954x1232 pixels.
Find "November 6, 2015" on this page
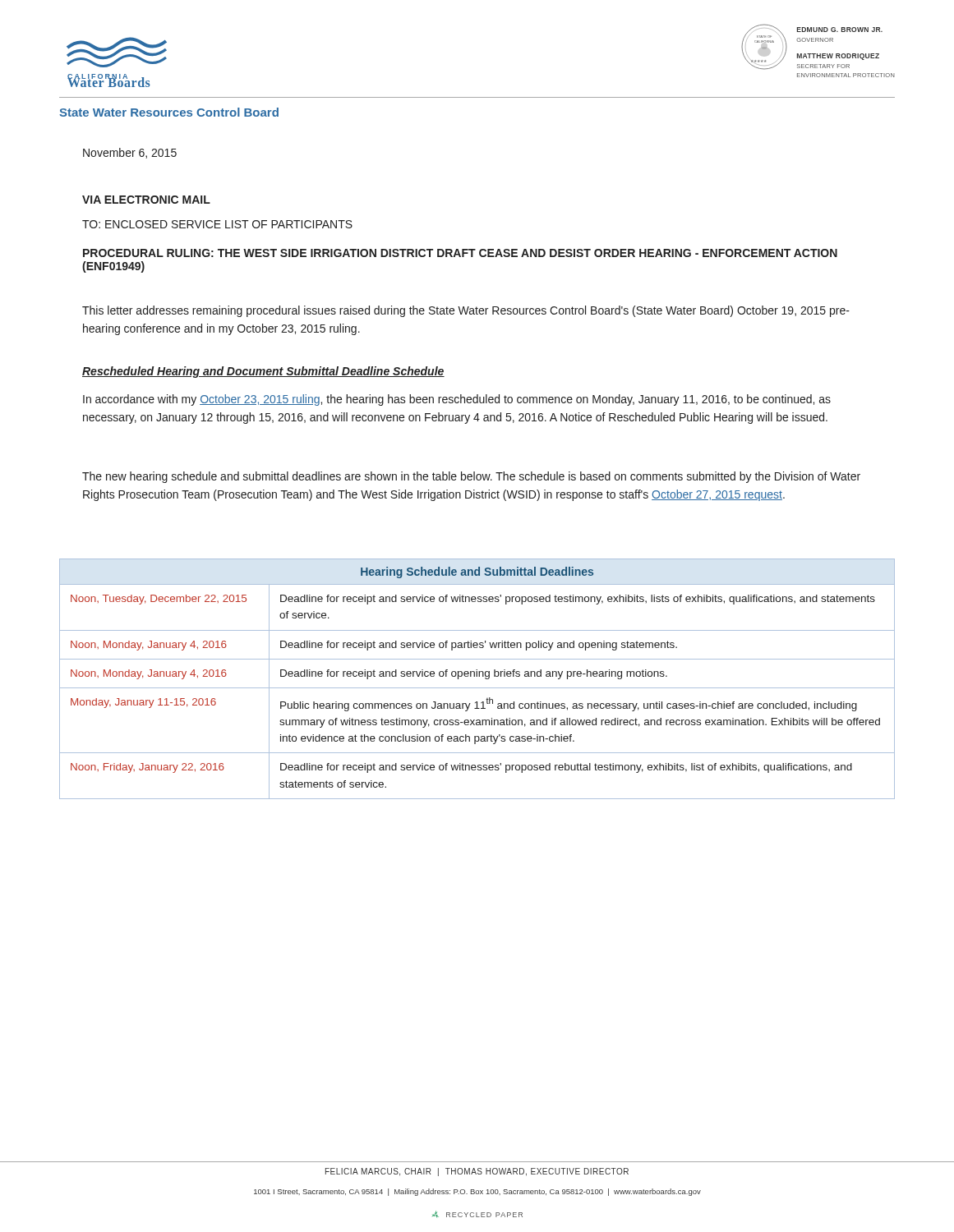129,153
